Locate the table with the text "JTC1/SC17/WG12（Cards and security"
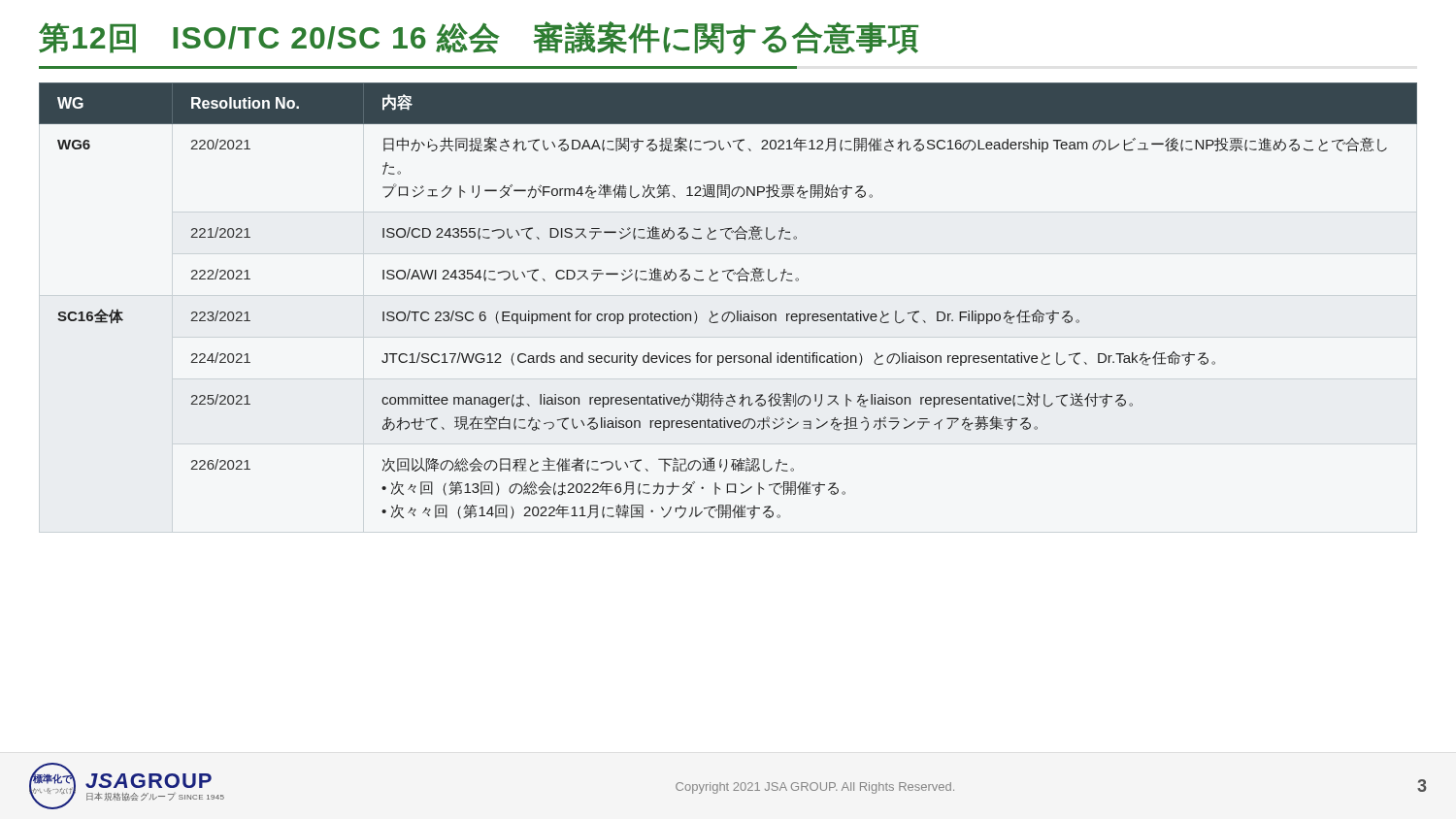This screenshot has height=819, width=1456. click(x=728, y=308)
